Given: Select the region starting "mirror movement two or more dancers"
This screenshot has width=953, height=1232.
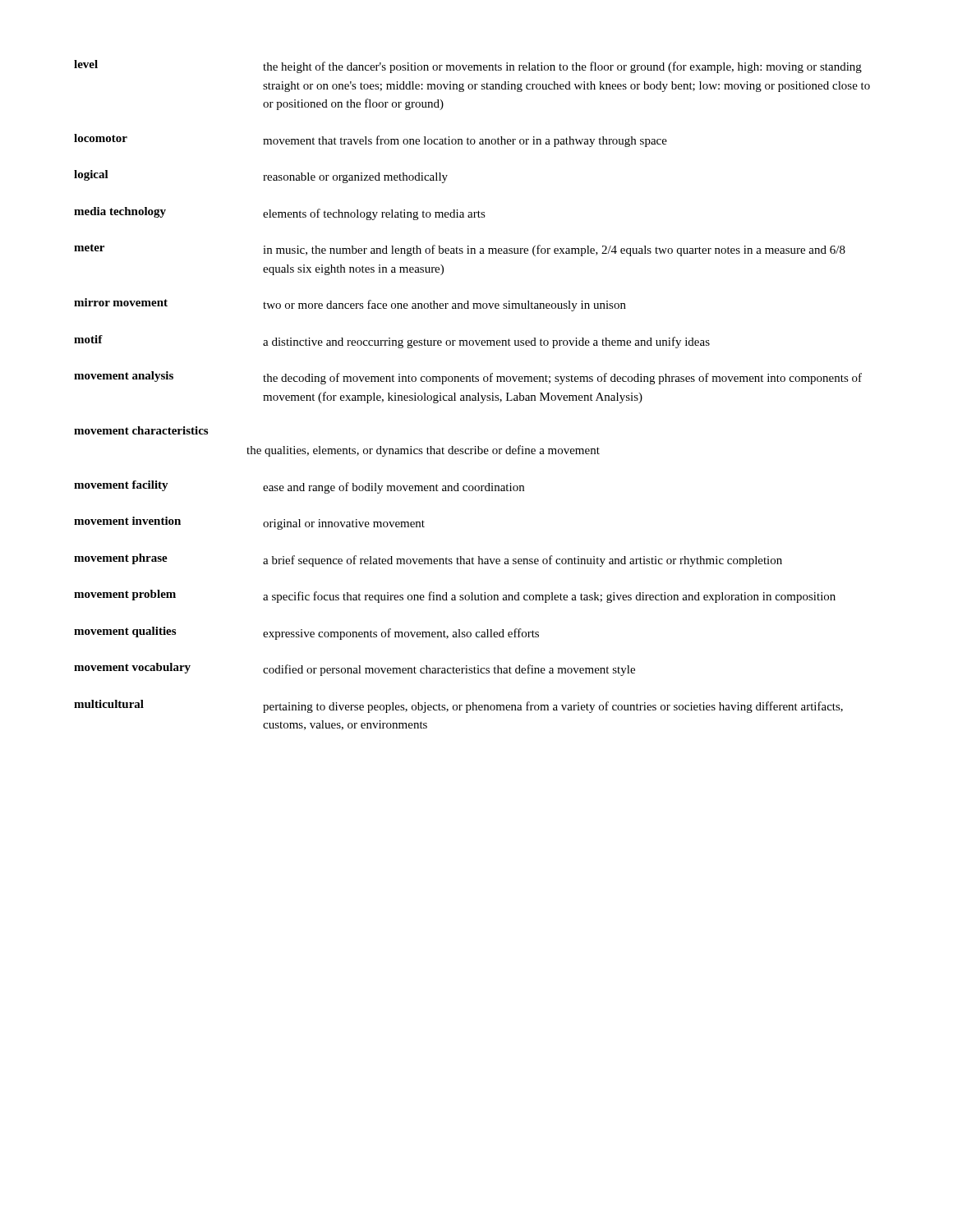Looking at the screenshot, I should [476, 305].
